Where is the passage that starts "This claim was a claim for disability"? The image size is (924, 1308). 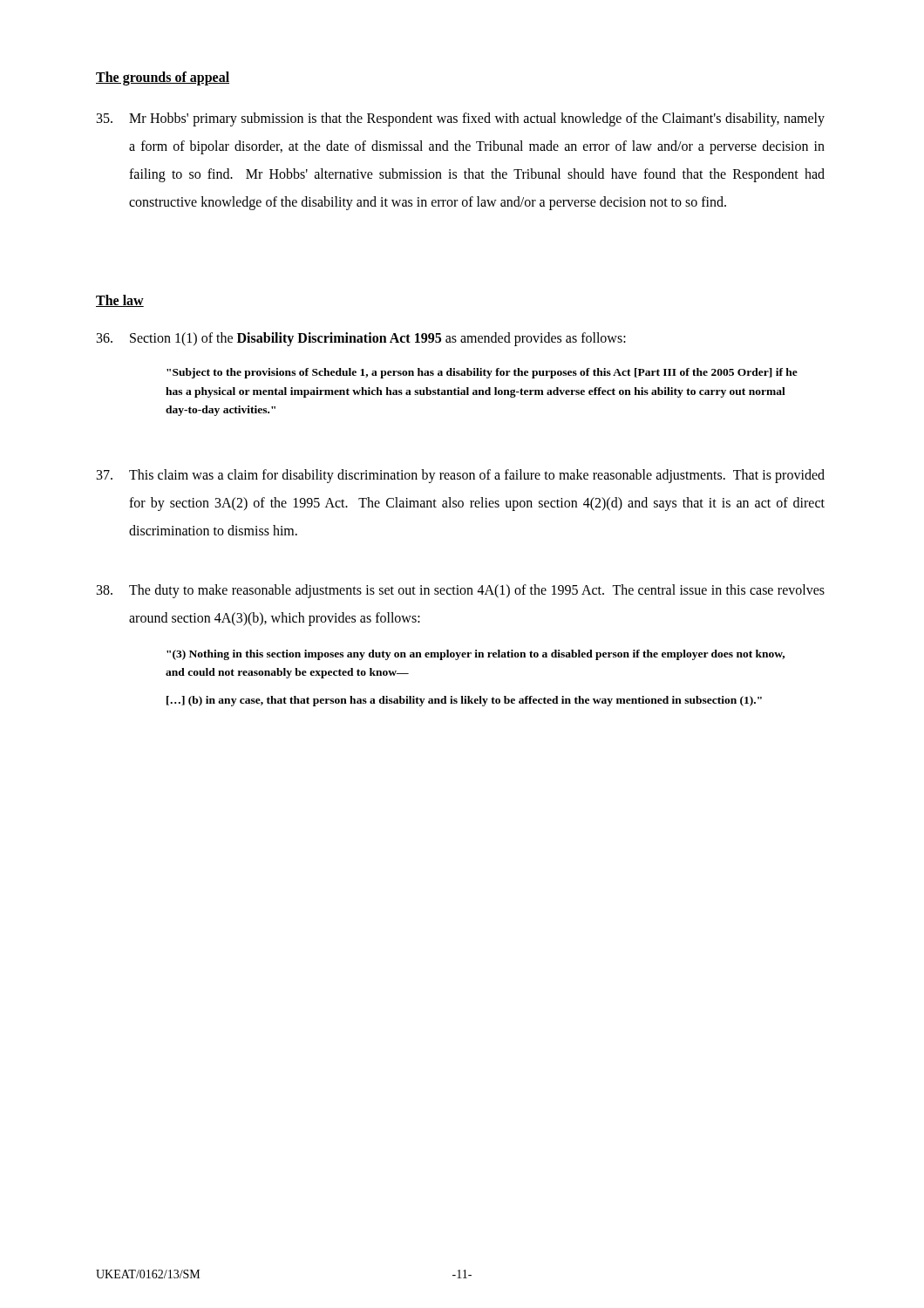pyautogui.click(x=460, y=503)
